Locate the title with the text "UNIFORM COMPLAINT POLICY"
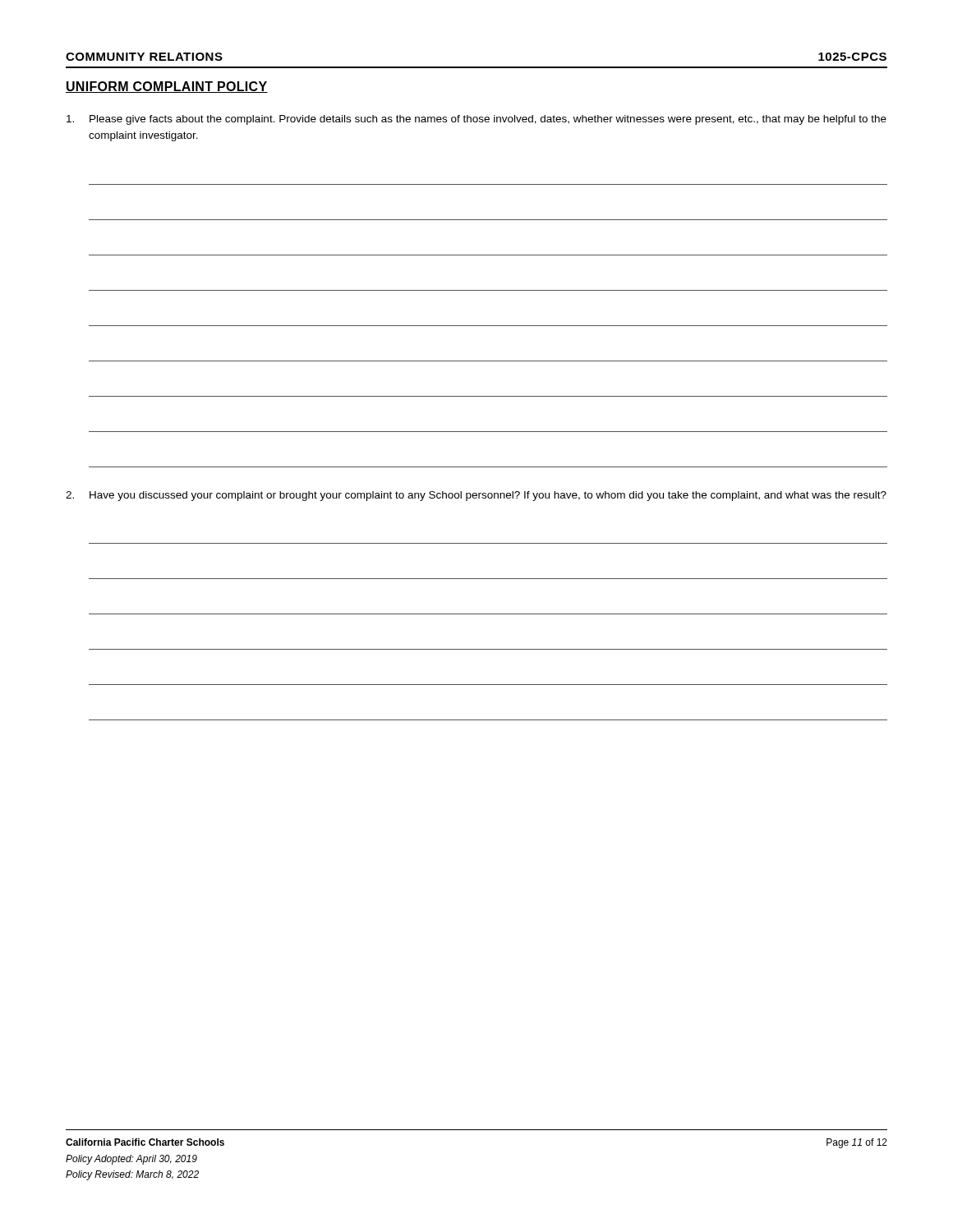Viewport: 953px width, 1232px height. 167,87
